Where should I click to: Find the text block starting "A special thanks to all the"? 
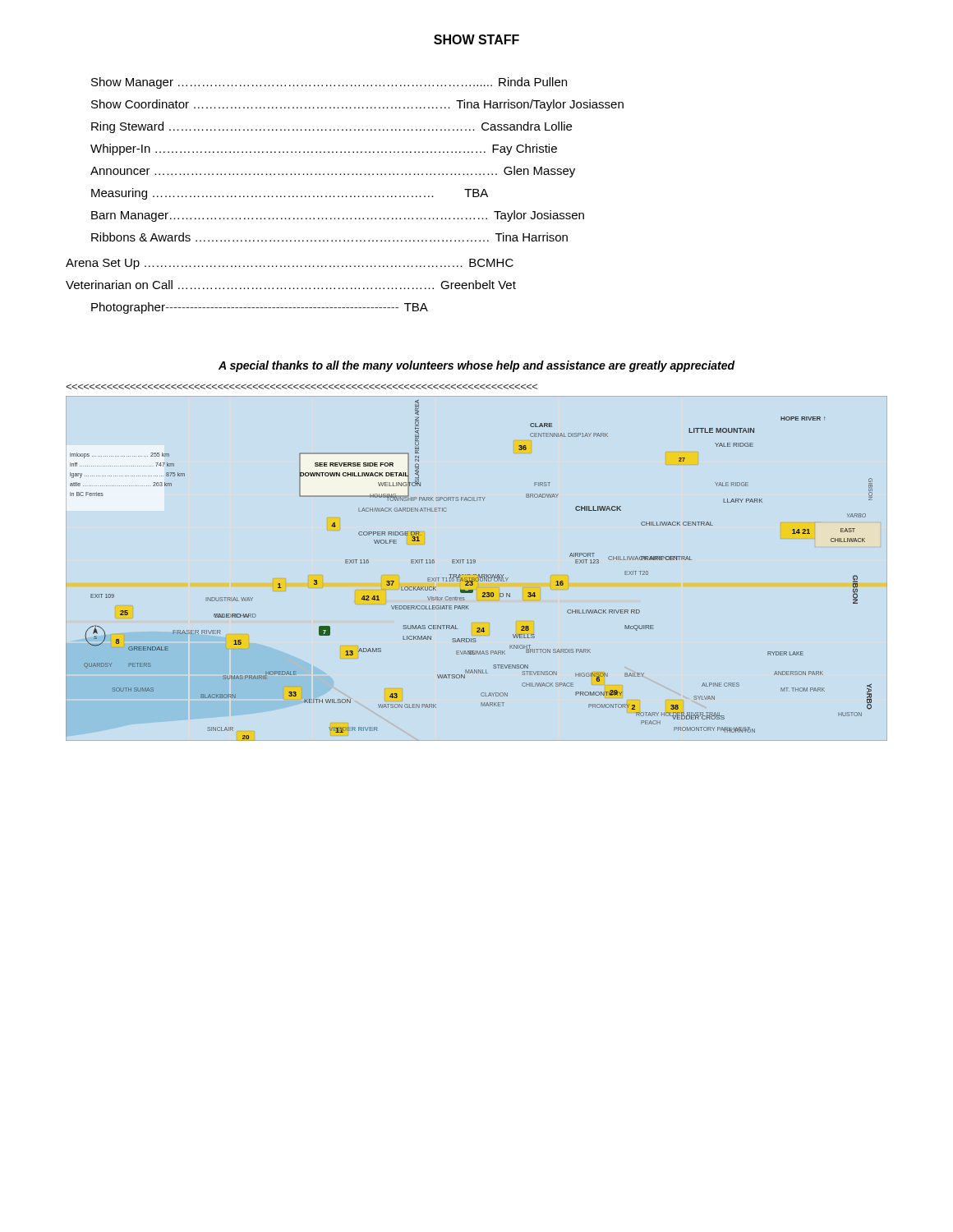tap(476, 365)
